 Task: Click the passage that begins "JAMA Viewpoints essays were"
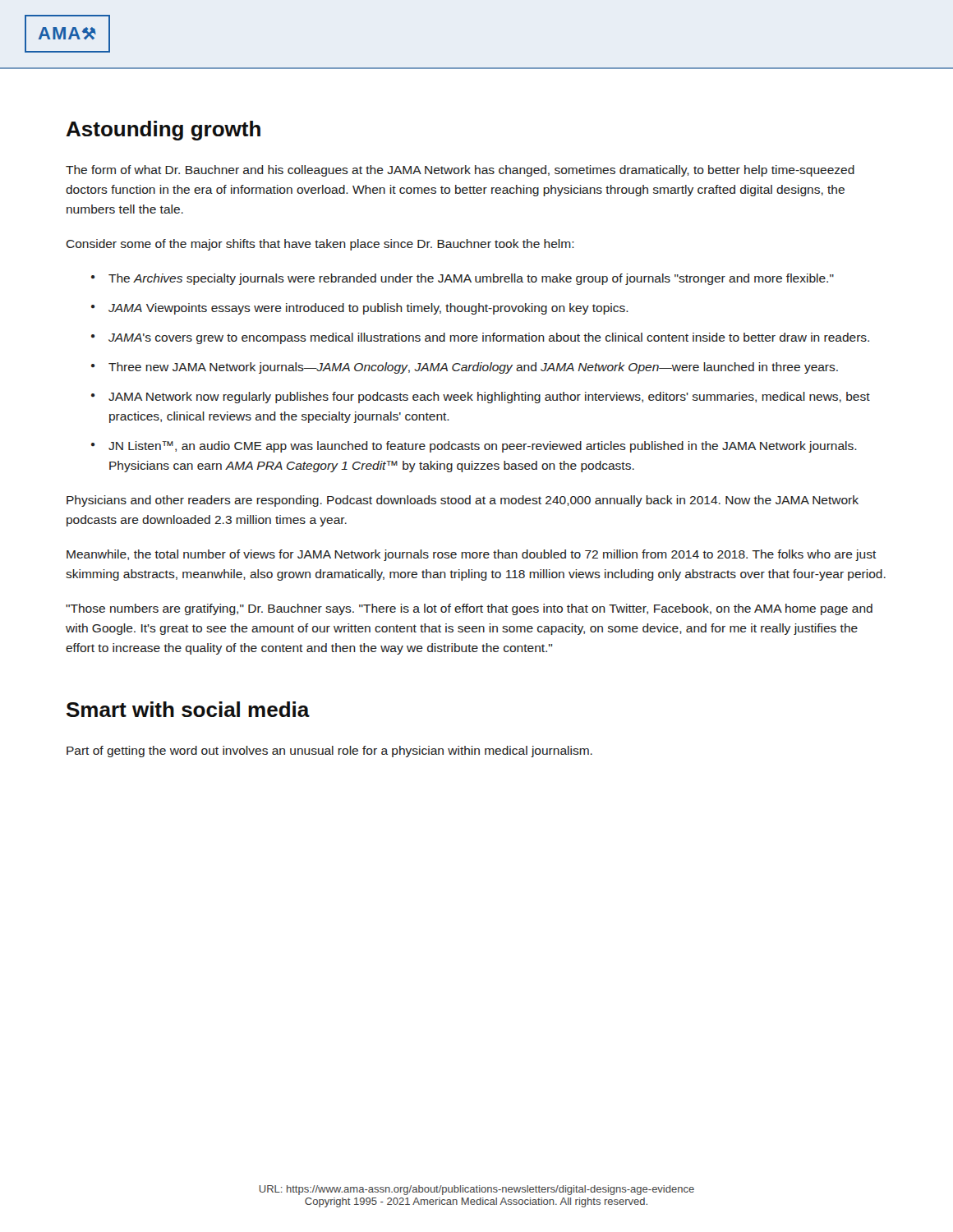tap(369, 308)
